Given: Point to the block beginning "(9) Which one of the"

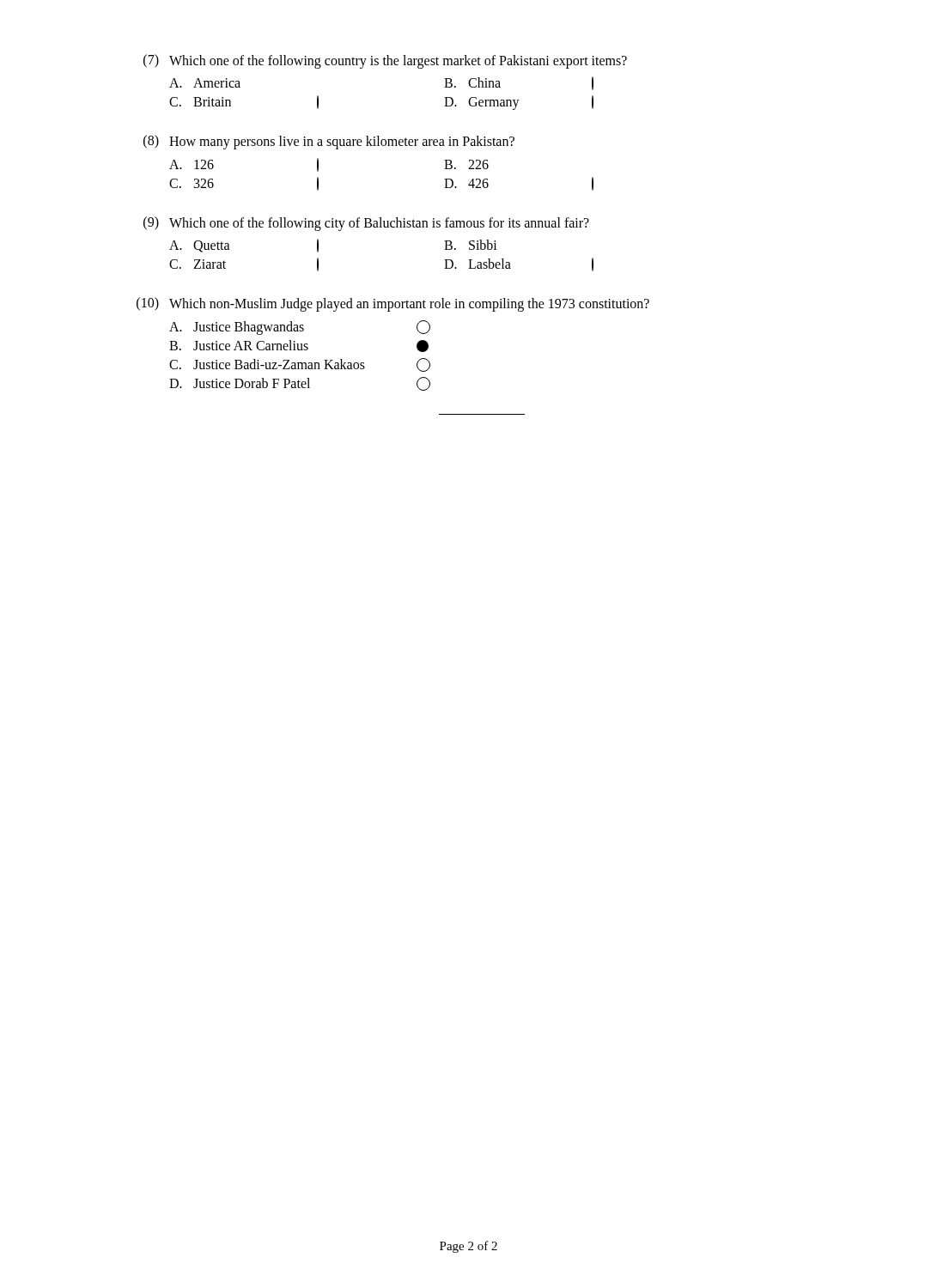Looking at the screenshot, I should [481, 245].
